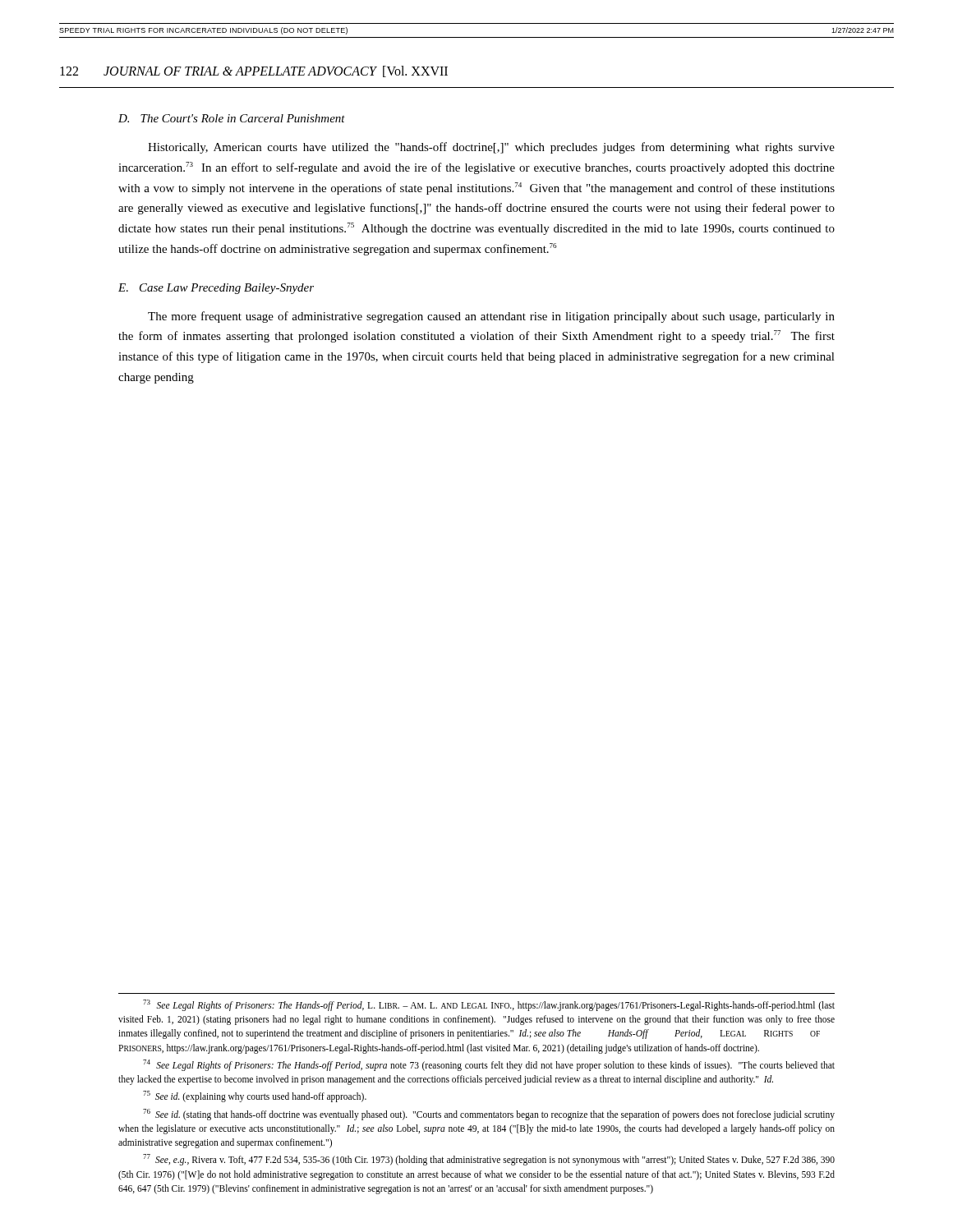This screenshot has width=953, height=1232.
Task: Click on the section header with the text "D.The Court's Role in Carceral Punishment"
Action: (x=231, y=118)
